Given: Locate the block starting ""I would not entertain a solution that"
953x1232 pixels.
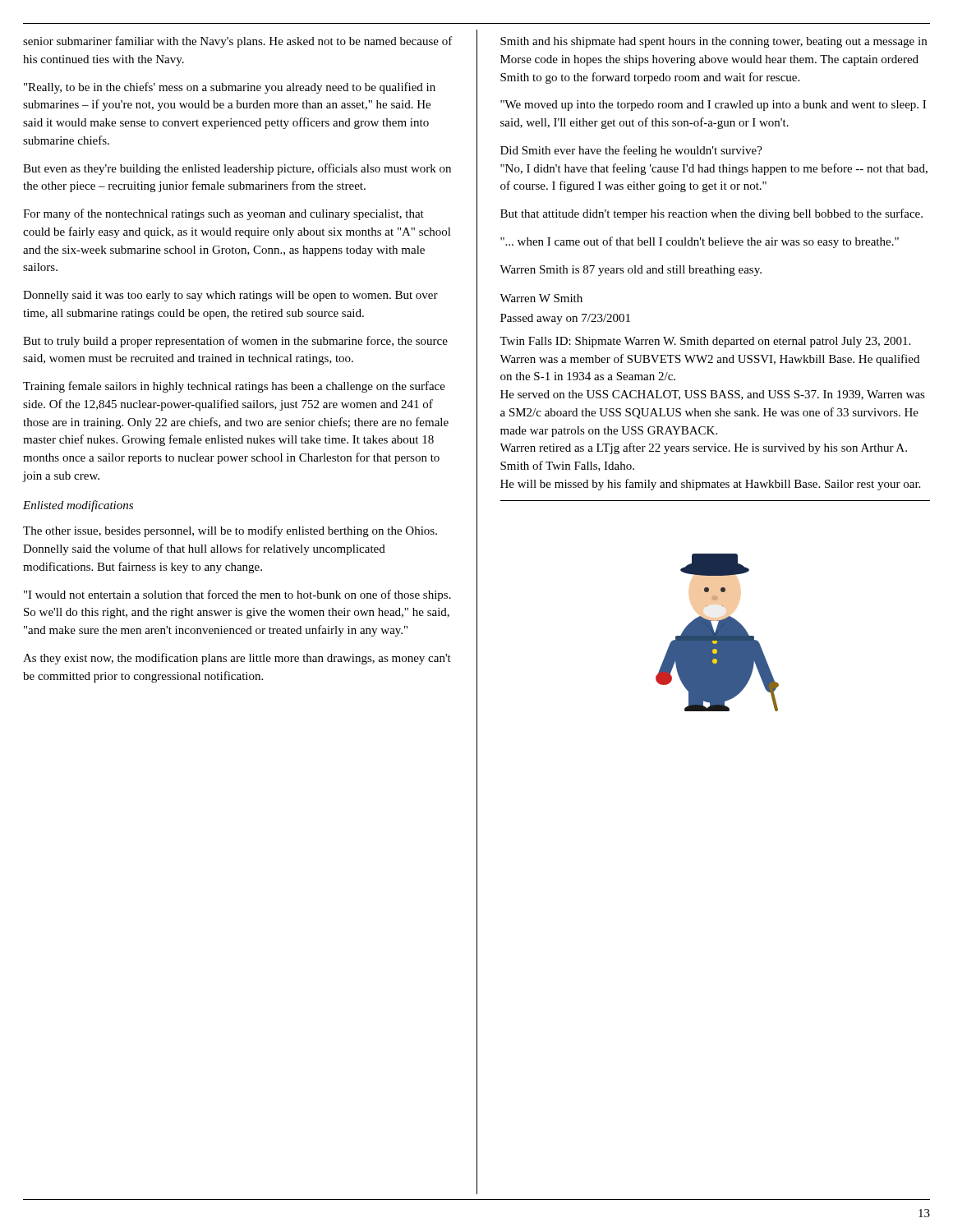Looking at the screenshot, I should point(238,613).
